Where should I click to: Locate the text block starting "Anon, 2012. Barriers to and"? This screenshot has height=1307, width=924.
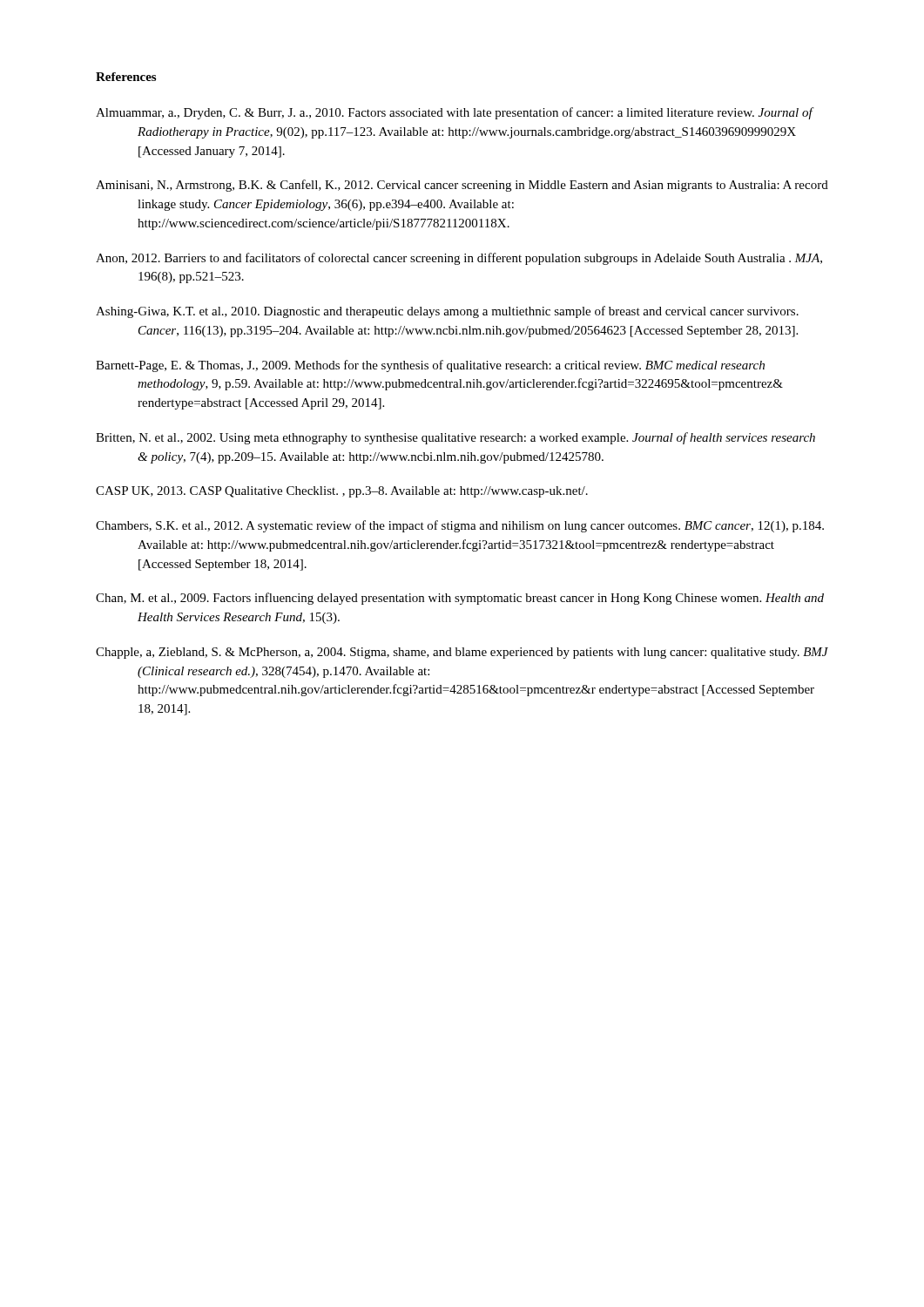pyautogui.click(x=459, y=267)
